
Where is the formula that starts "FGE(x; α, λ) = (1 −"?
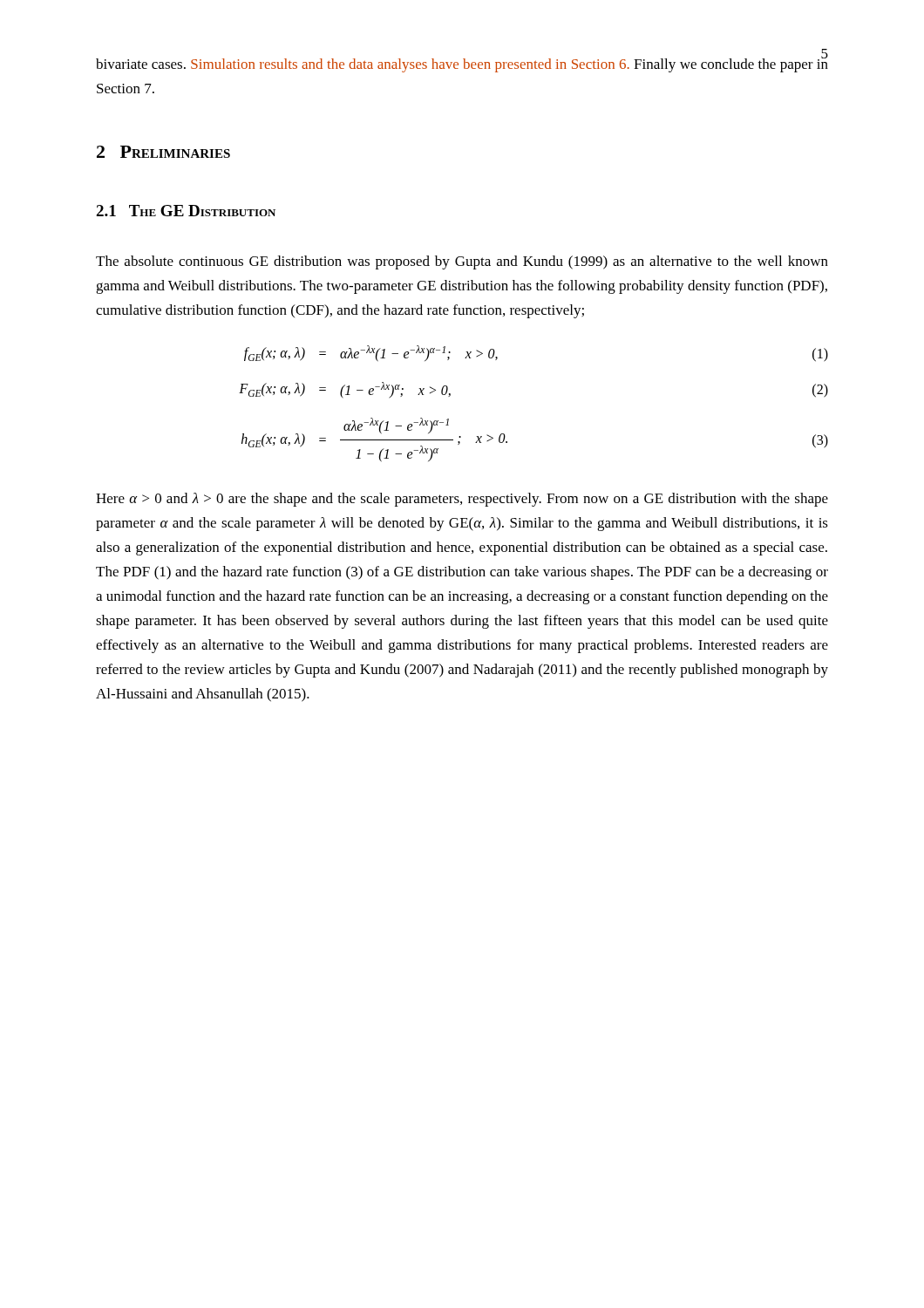click(x=347, y=391)
